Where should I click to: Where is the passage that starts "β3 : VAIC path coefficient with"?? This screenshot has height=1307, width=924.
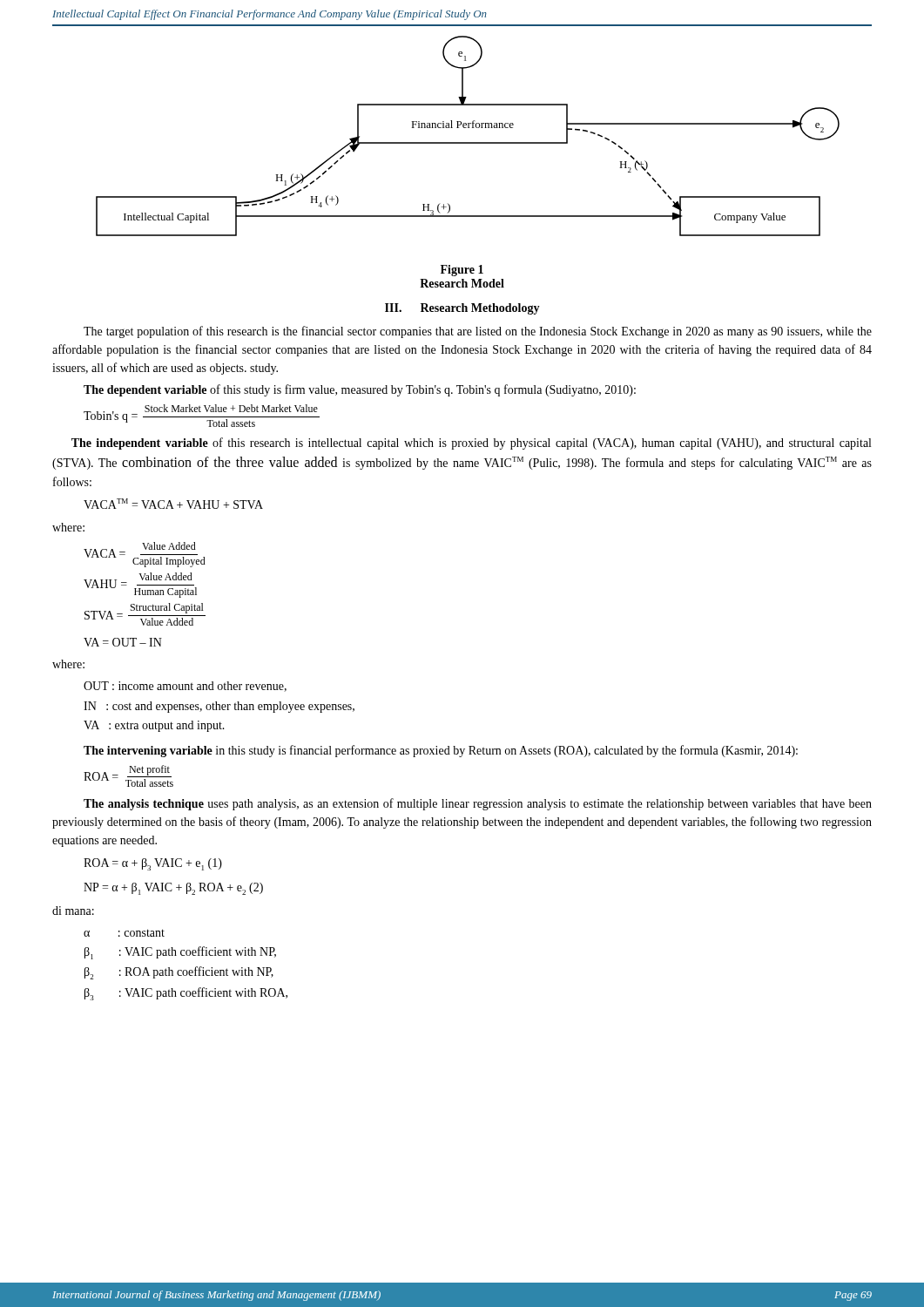tap(186, 994)
